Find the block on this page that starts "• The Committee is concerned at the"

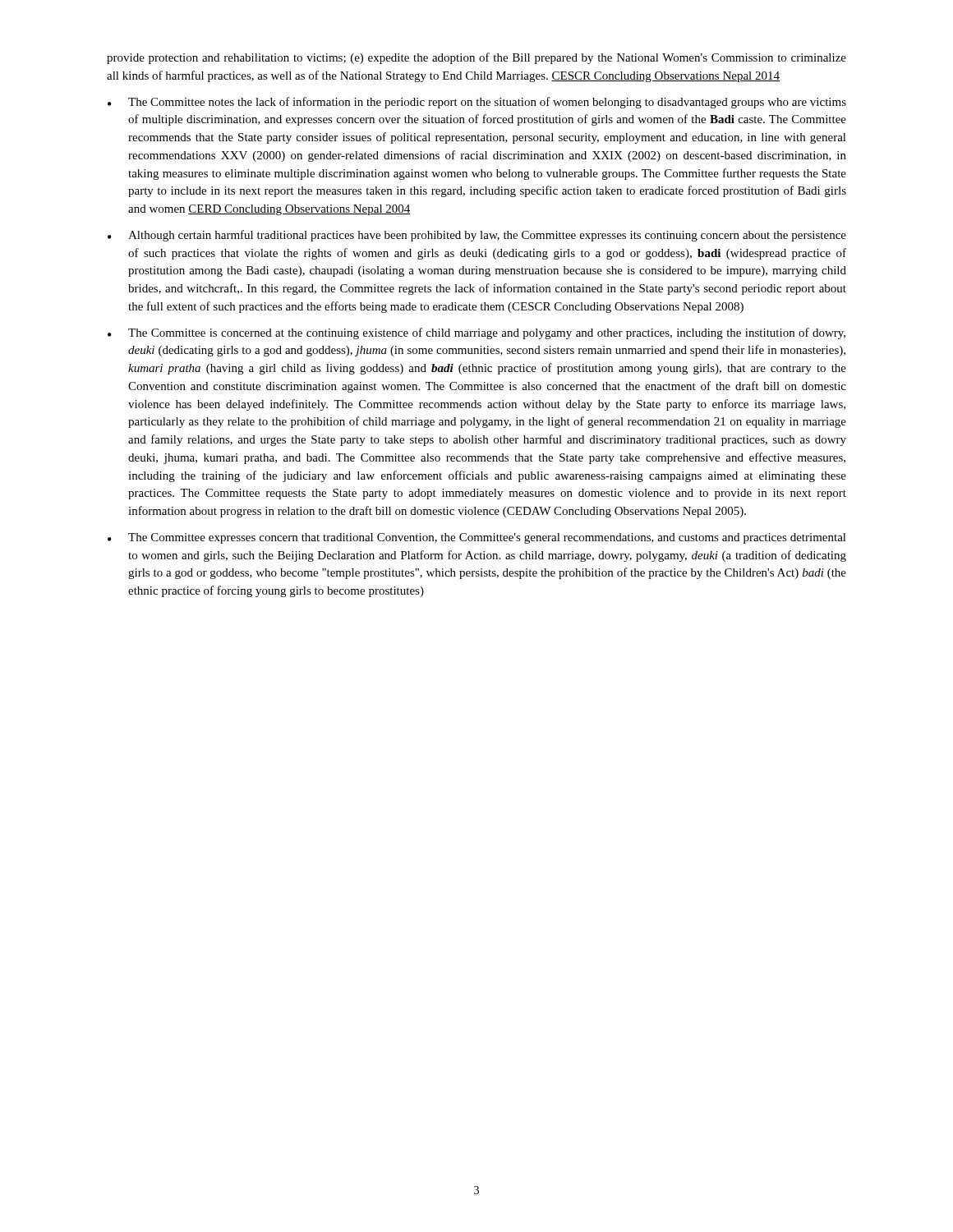pyautogui.click(x=476, y=422)
